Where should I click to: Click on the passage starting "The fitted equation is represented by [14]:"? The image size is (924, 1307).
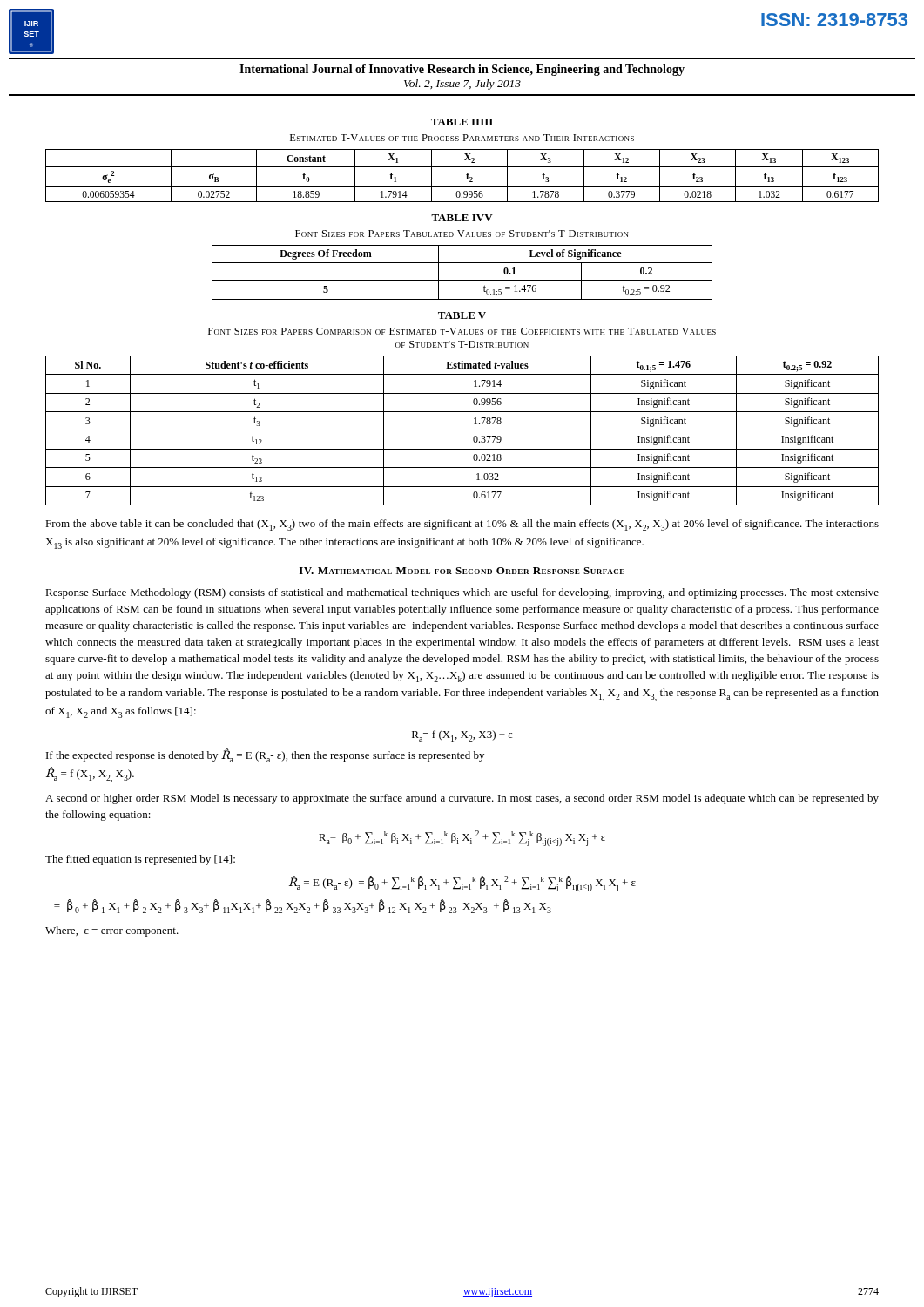[x=141, y=859]
